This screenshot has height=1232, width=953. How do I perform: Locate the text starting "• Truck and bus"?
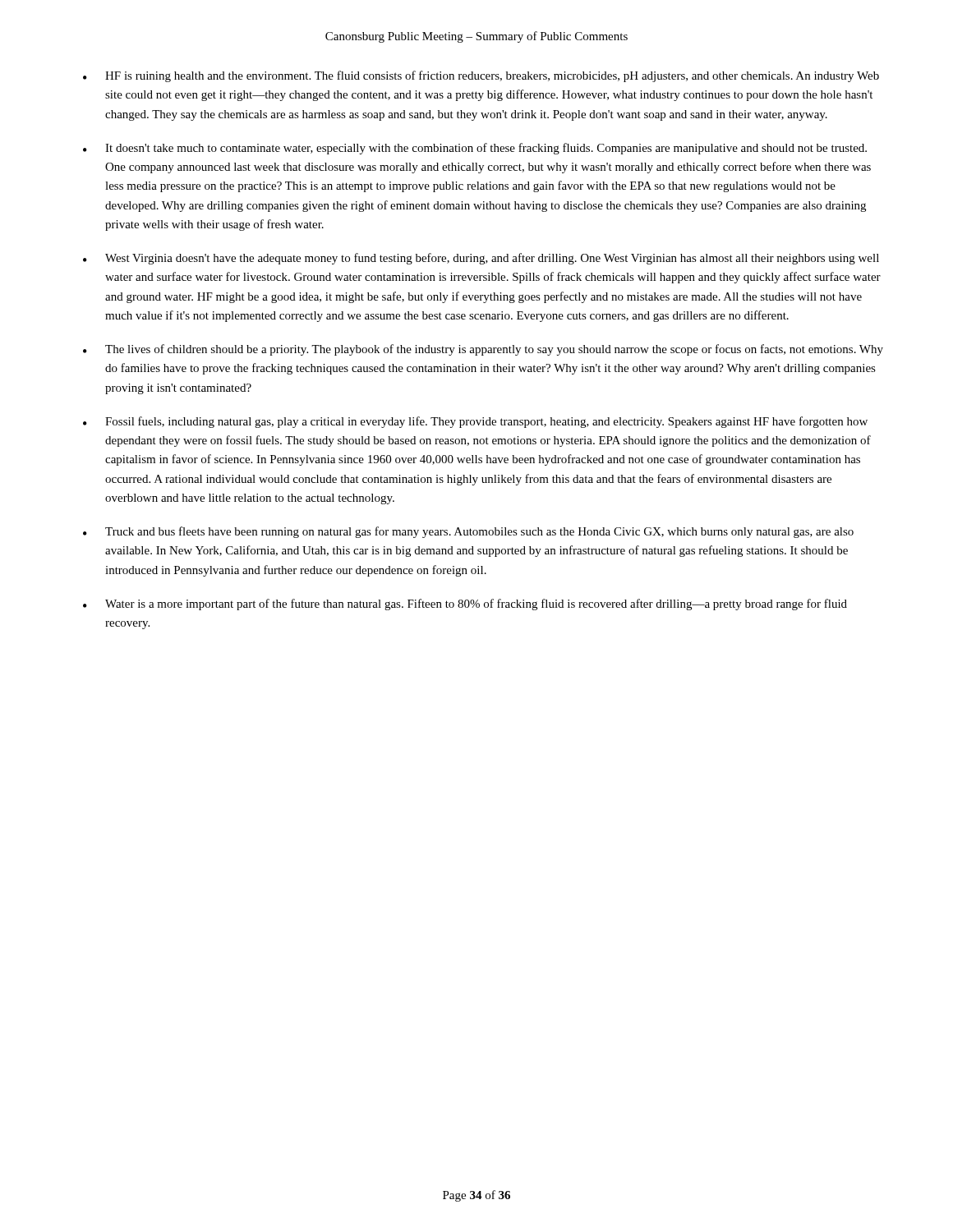point(485,551)
